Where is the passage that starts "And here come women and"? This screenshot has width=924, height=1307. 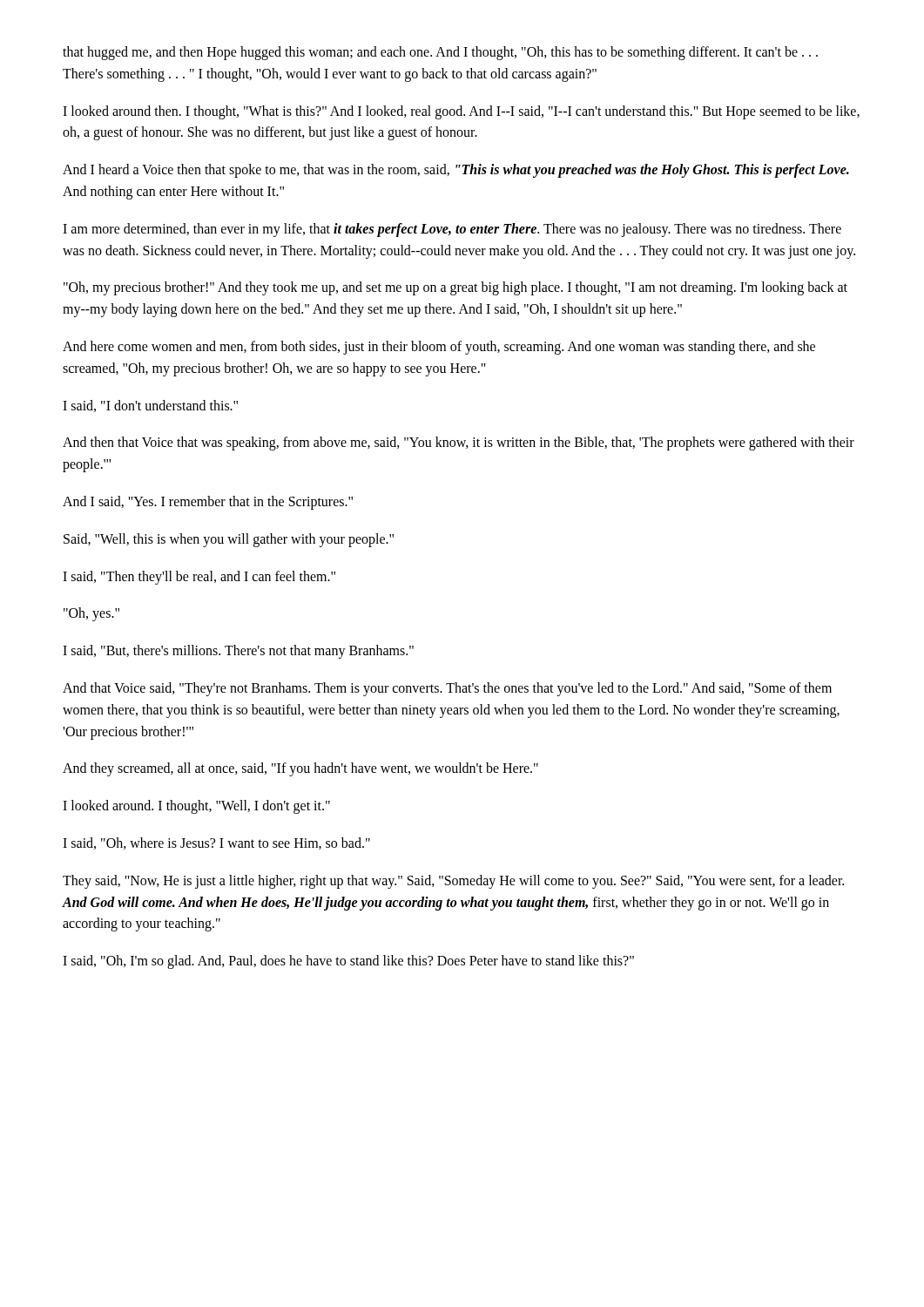click(439, 357)
